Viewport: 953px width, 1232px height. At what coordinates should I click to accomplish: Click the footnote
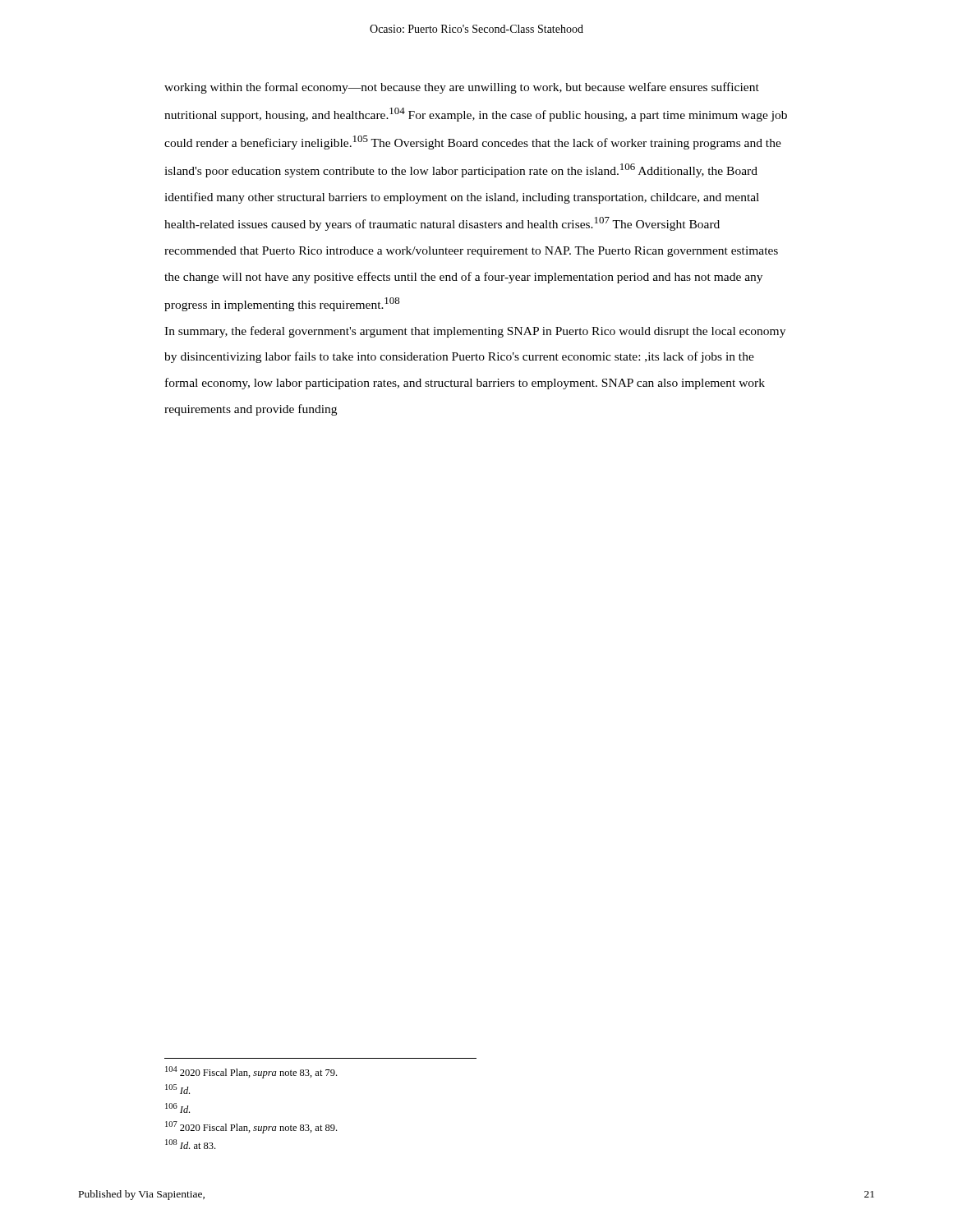coord(320,1108)
